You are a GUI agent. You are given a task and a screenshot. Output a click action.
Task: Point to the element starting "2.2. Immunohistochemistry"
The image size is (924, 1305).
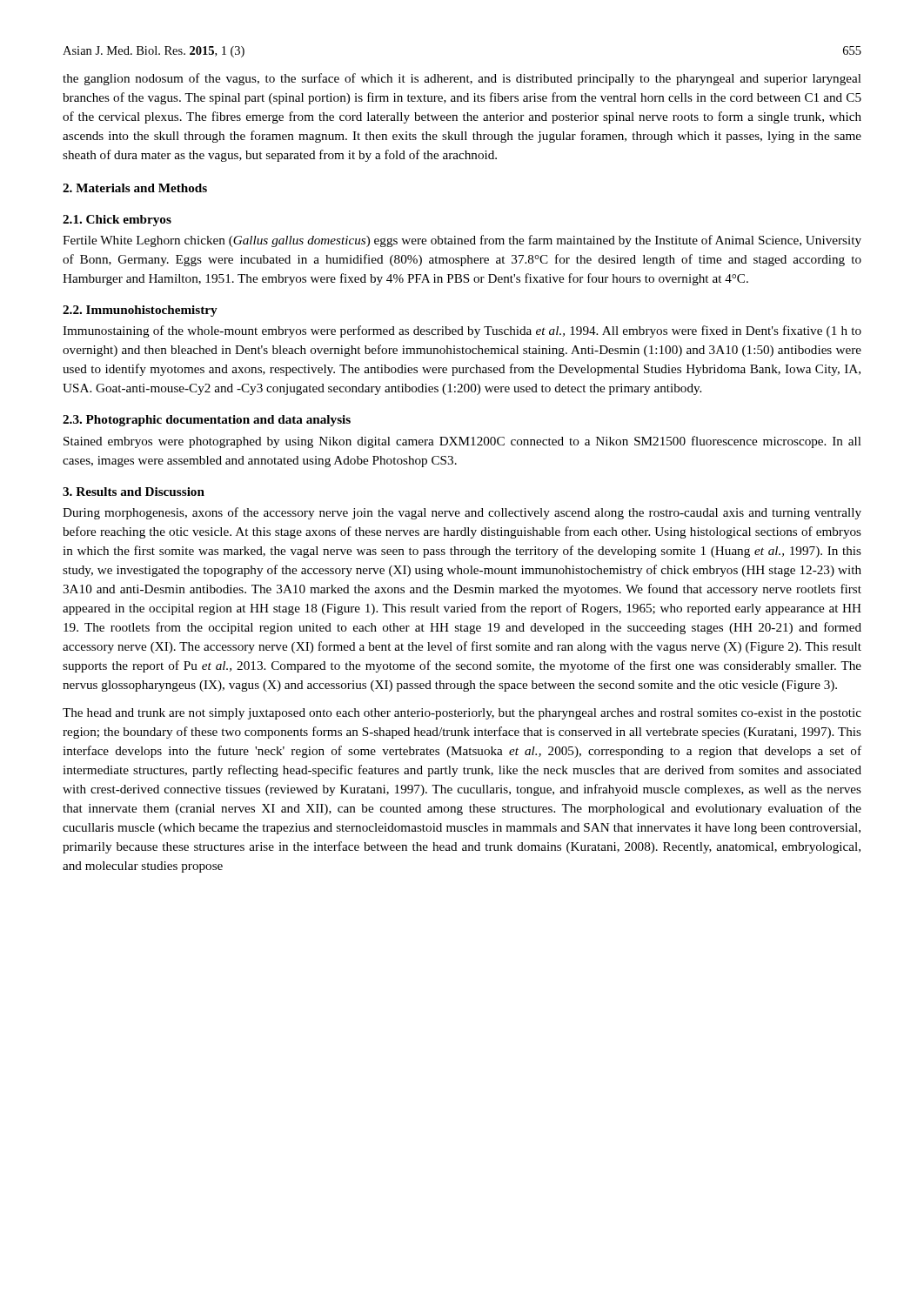coord(140,310)
